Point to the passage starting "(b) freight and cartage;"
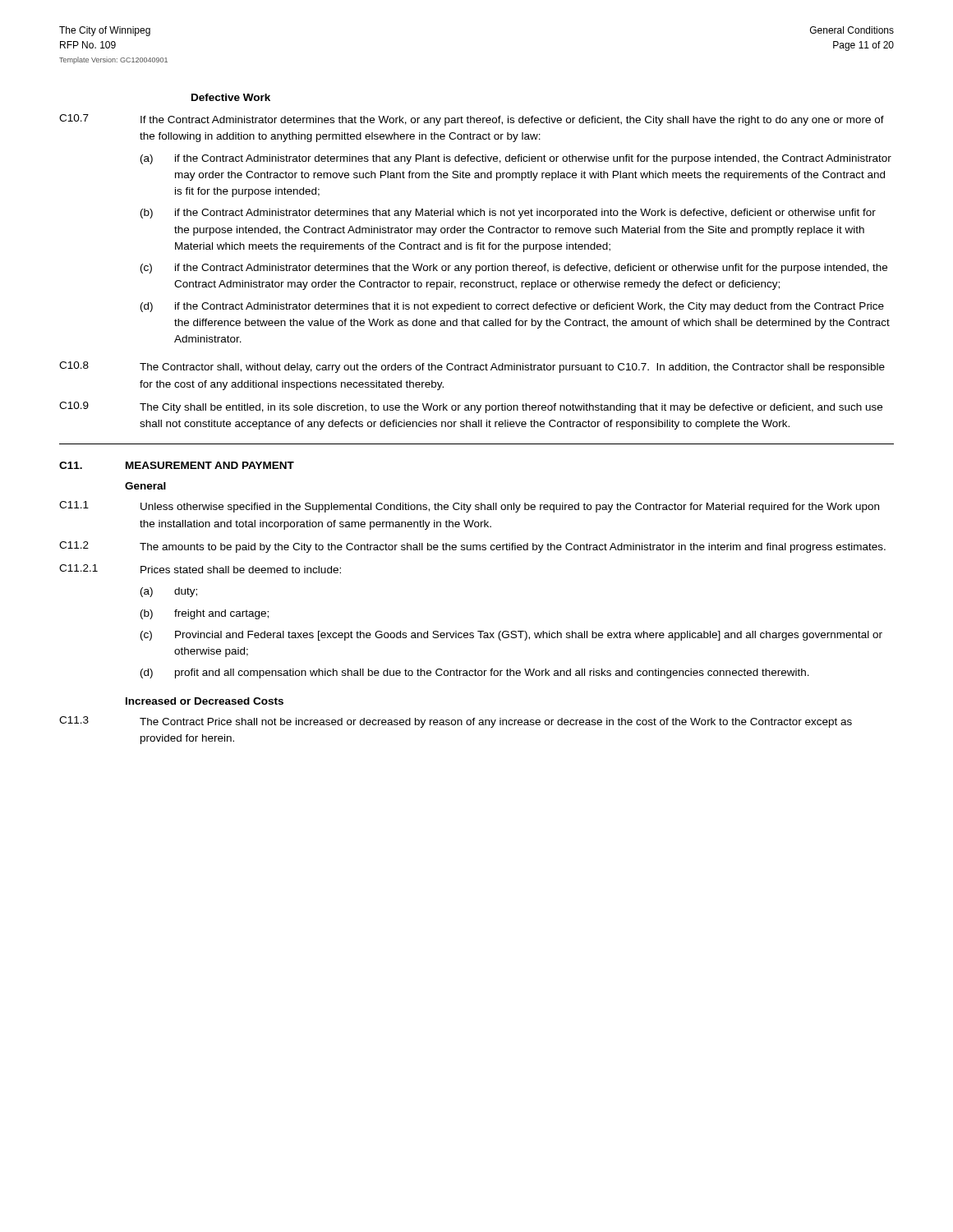 coord(205,614)
